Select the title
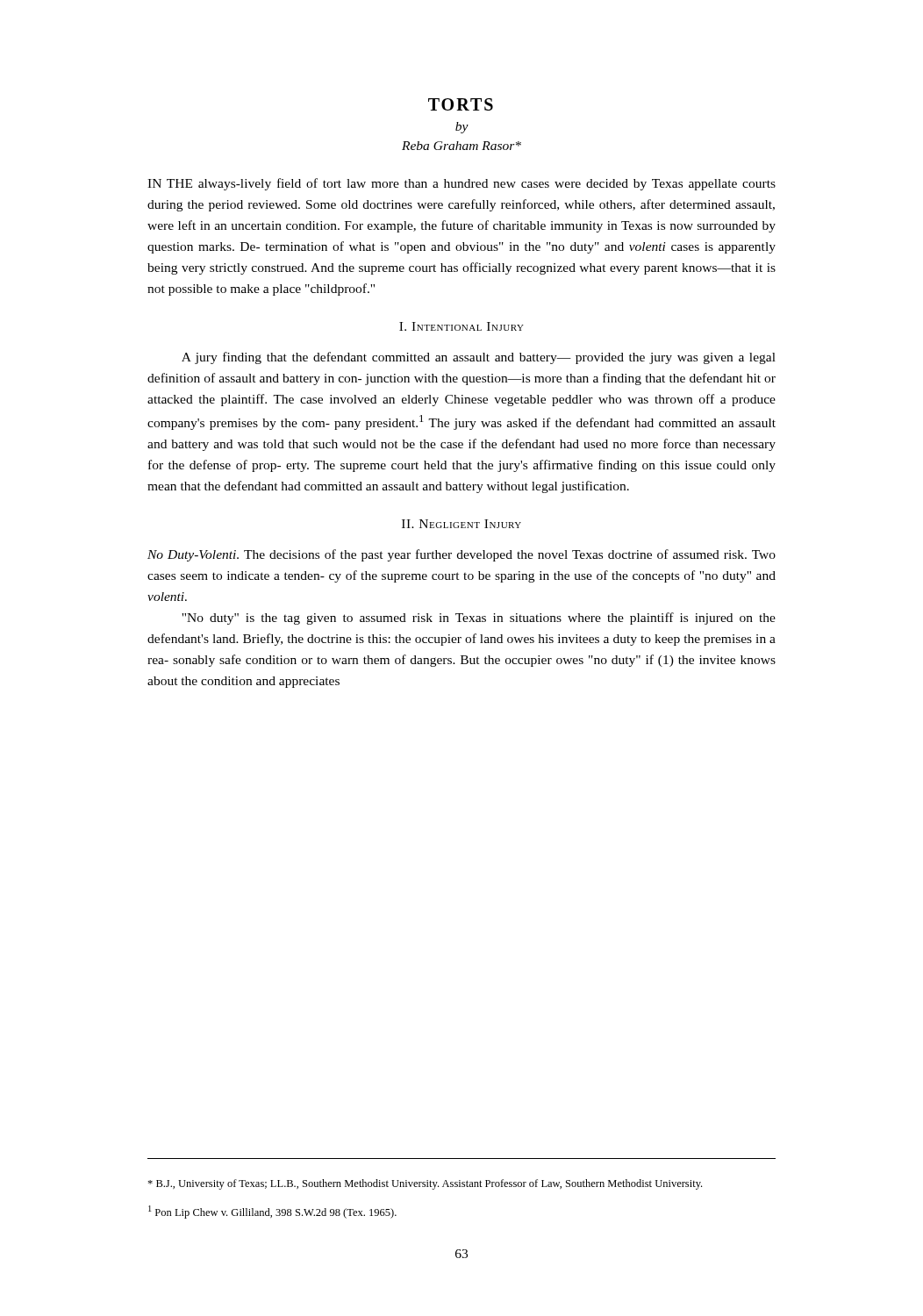Viewport: 923px width, 1316px height. [462, 105]
